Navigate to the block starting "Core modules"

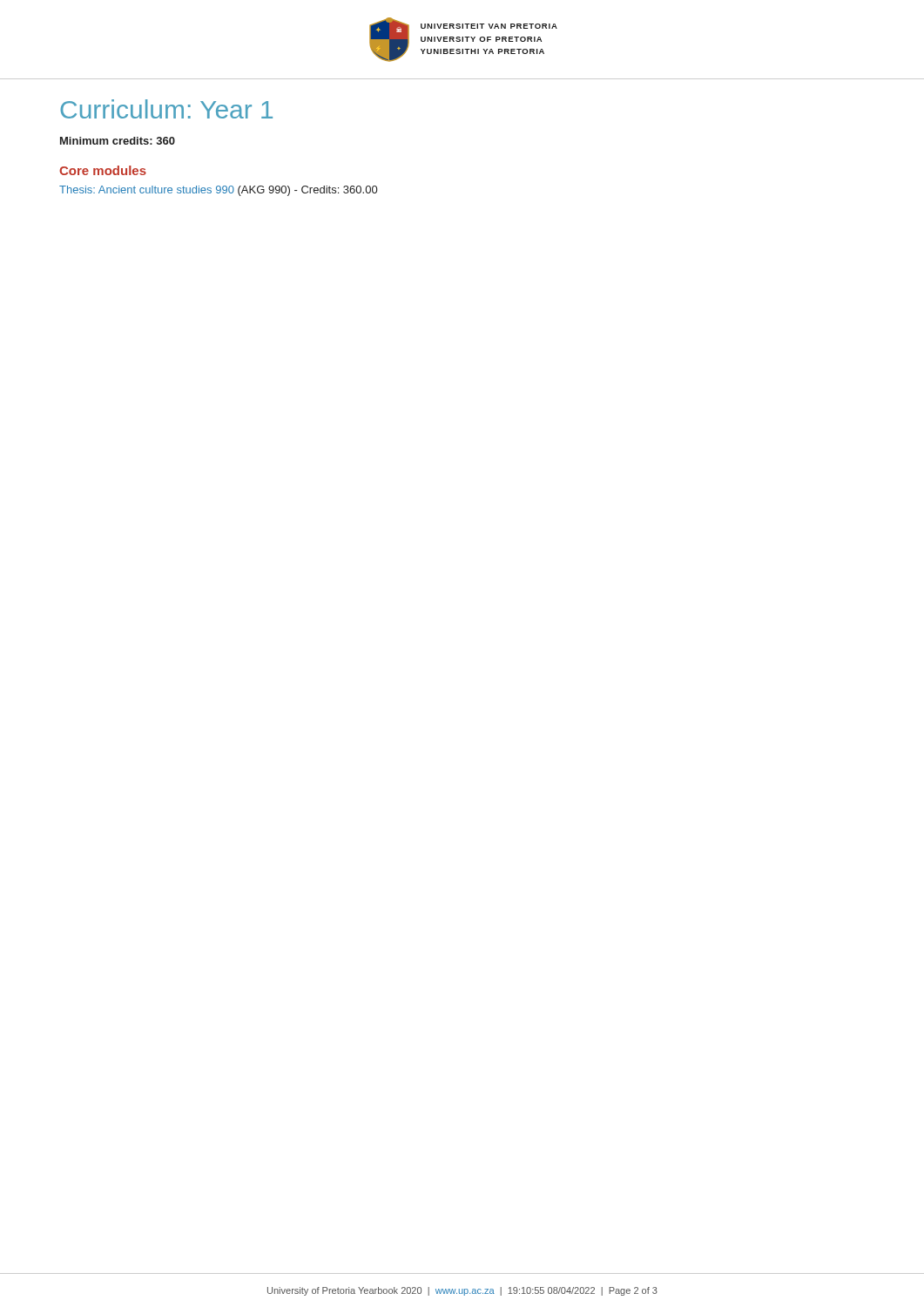coord(103,170)
